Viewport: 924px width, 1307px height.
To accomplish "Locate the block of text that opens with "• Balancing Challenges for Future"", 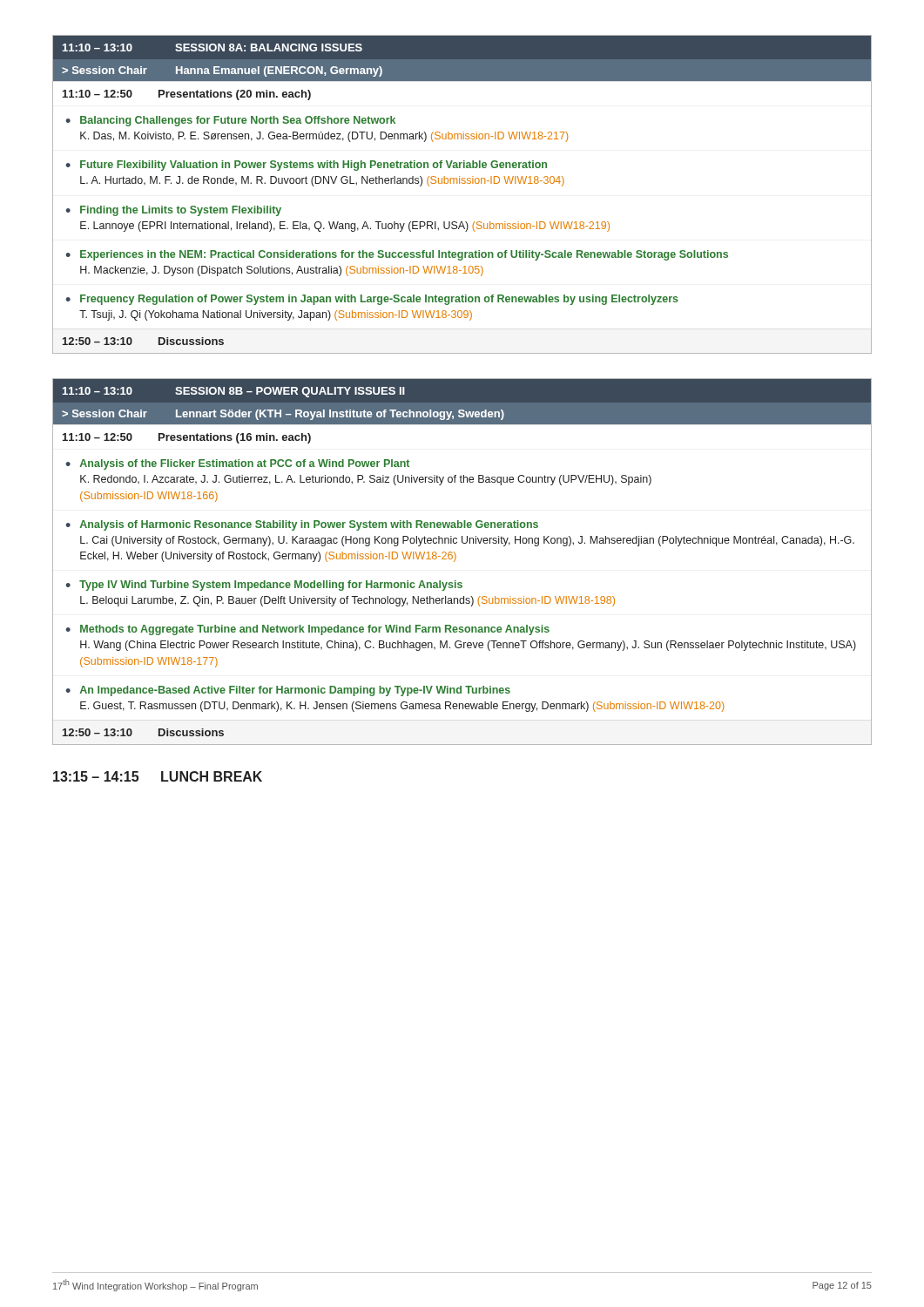I will [x=317, y=128].
